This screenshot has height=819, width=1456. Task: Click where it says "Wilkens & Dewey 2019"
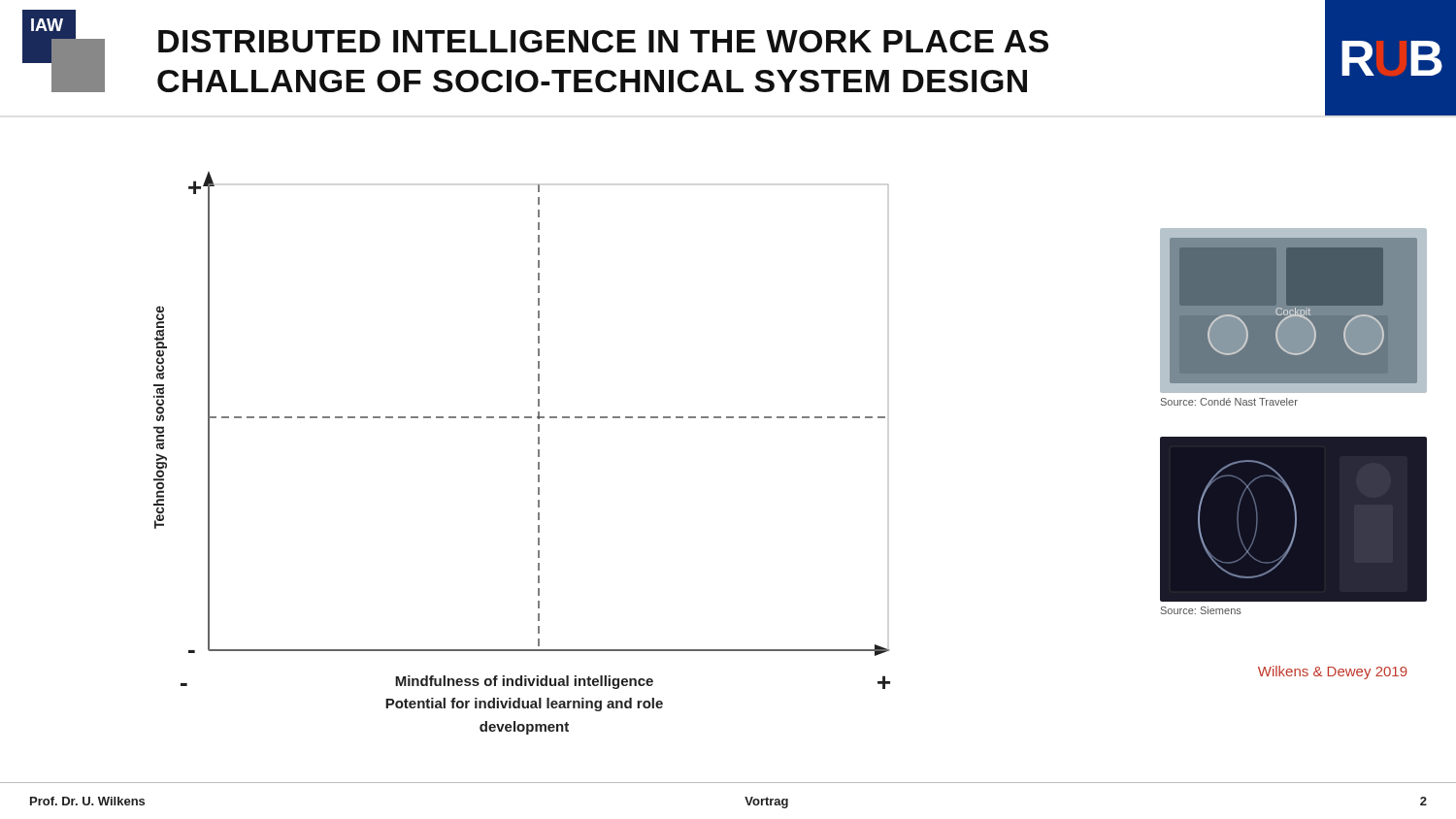pyautogui.click(x=1333, y=671)
